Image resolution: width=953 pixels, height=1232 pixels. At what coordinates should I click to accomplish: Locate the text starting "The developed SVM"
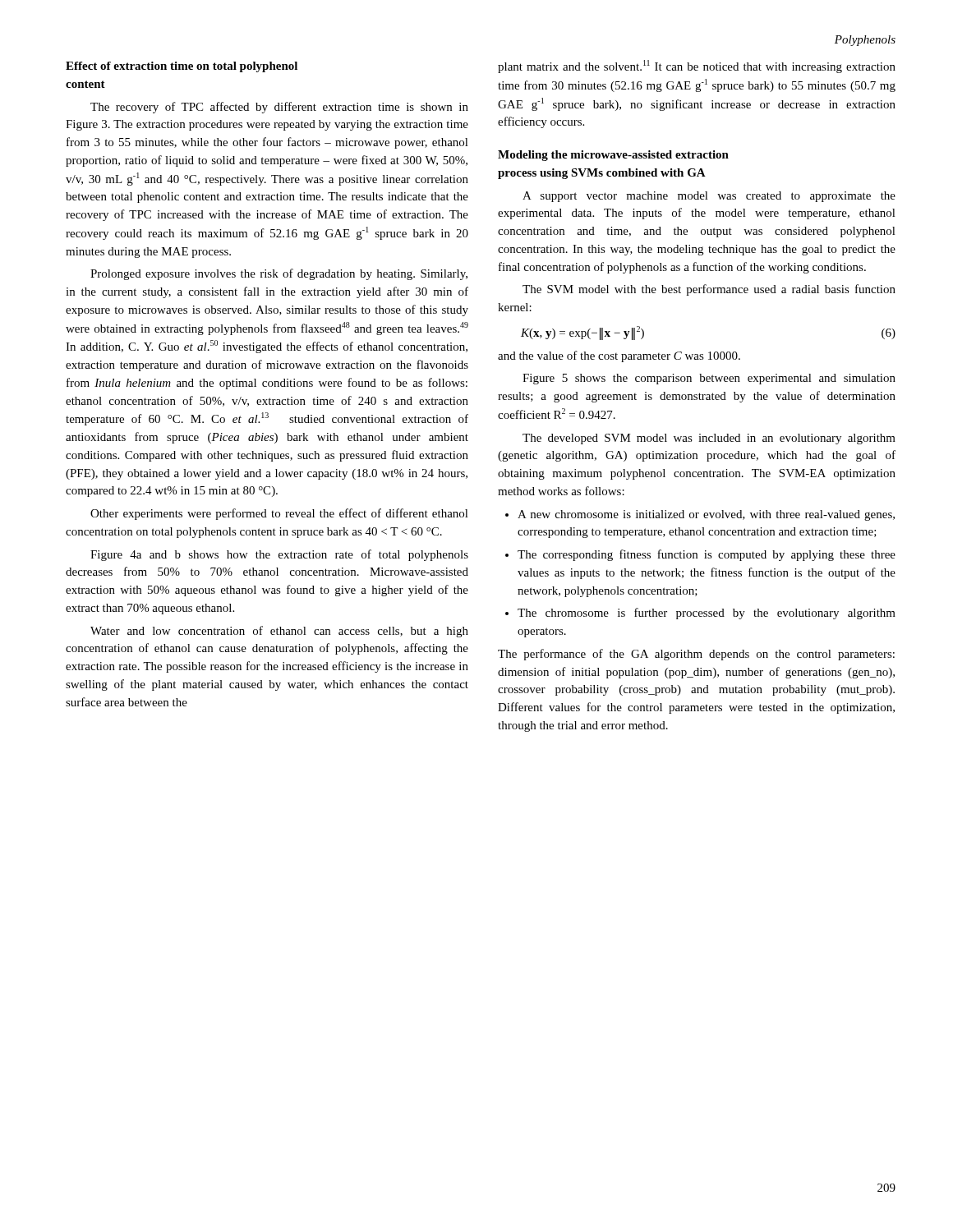697,465
